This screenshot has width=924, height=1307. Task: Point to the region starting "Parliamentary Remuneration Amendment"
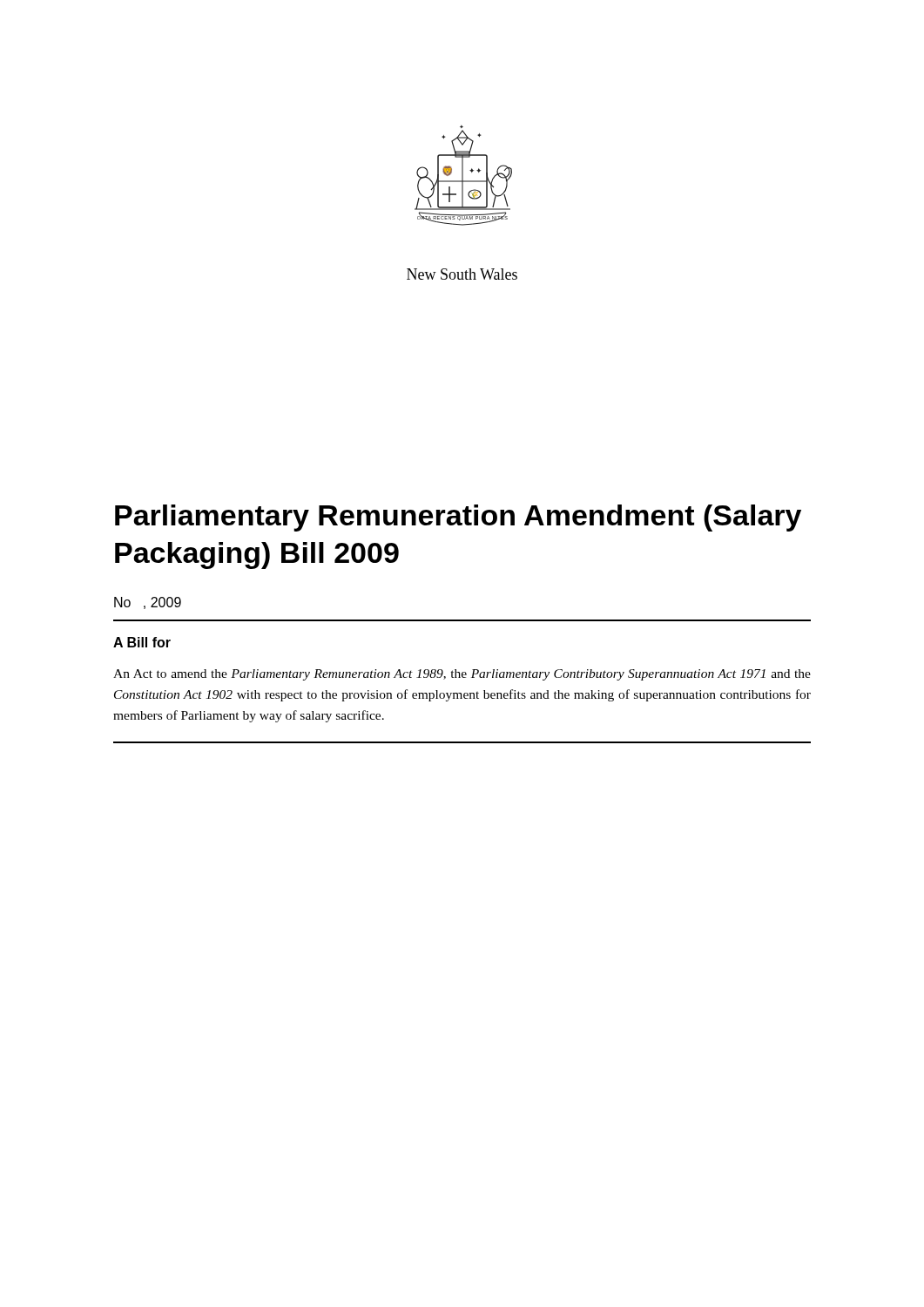click(457, 533)
